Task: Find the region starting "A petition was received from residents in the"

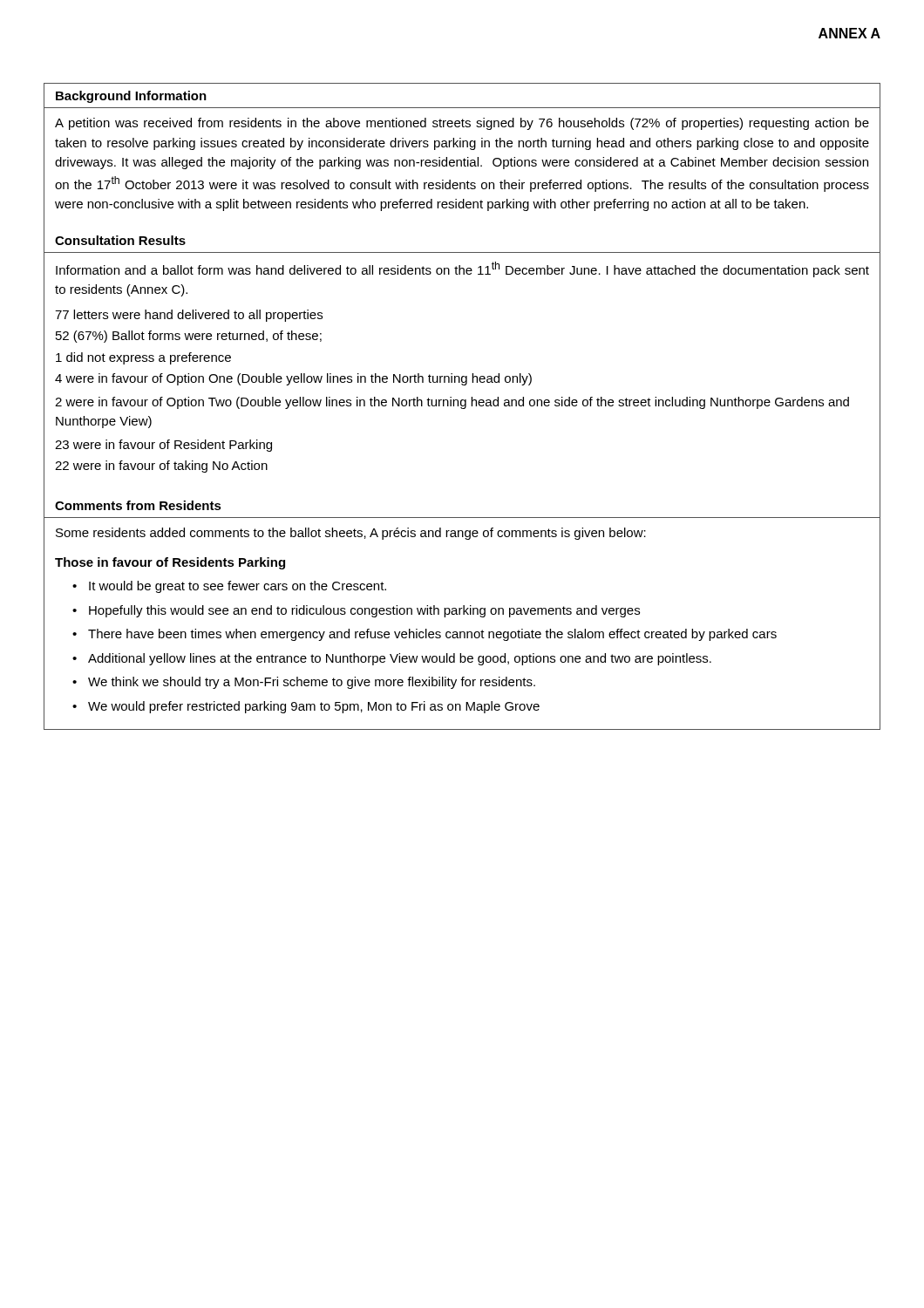Action: click(x=462, y=164)
